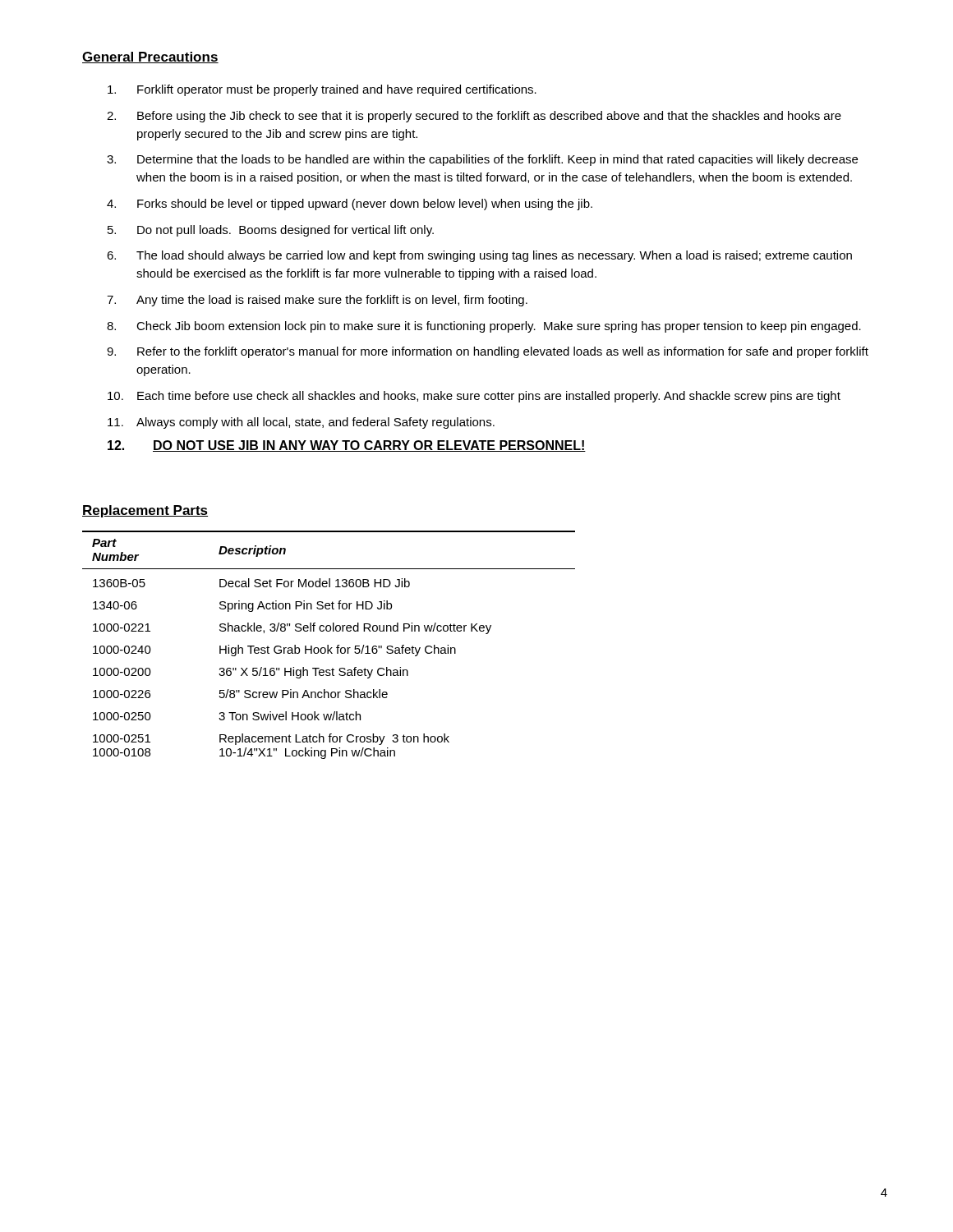Select the list item that reads "12. DO NOT USE JIB IN"
Image resolution: width=953 pixels, height=1232 pixels.
coord(497,446)
